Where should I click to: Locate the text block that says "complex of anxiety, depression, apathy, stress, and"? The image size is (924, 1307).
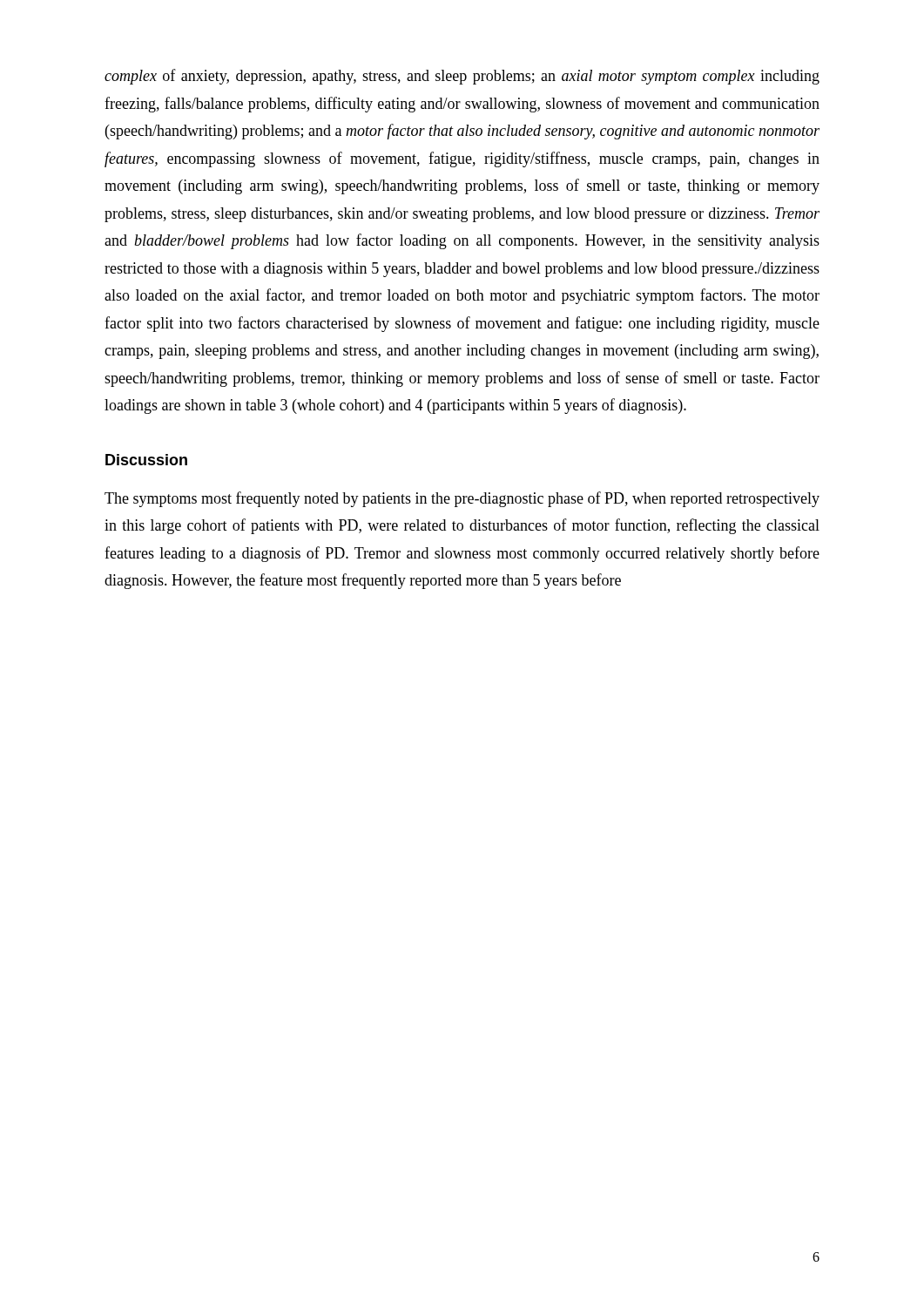[x=462, y=241]
